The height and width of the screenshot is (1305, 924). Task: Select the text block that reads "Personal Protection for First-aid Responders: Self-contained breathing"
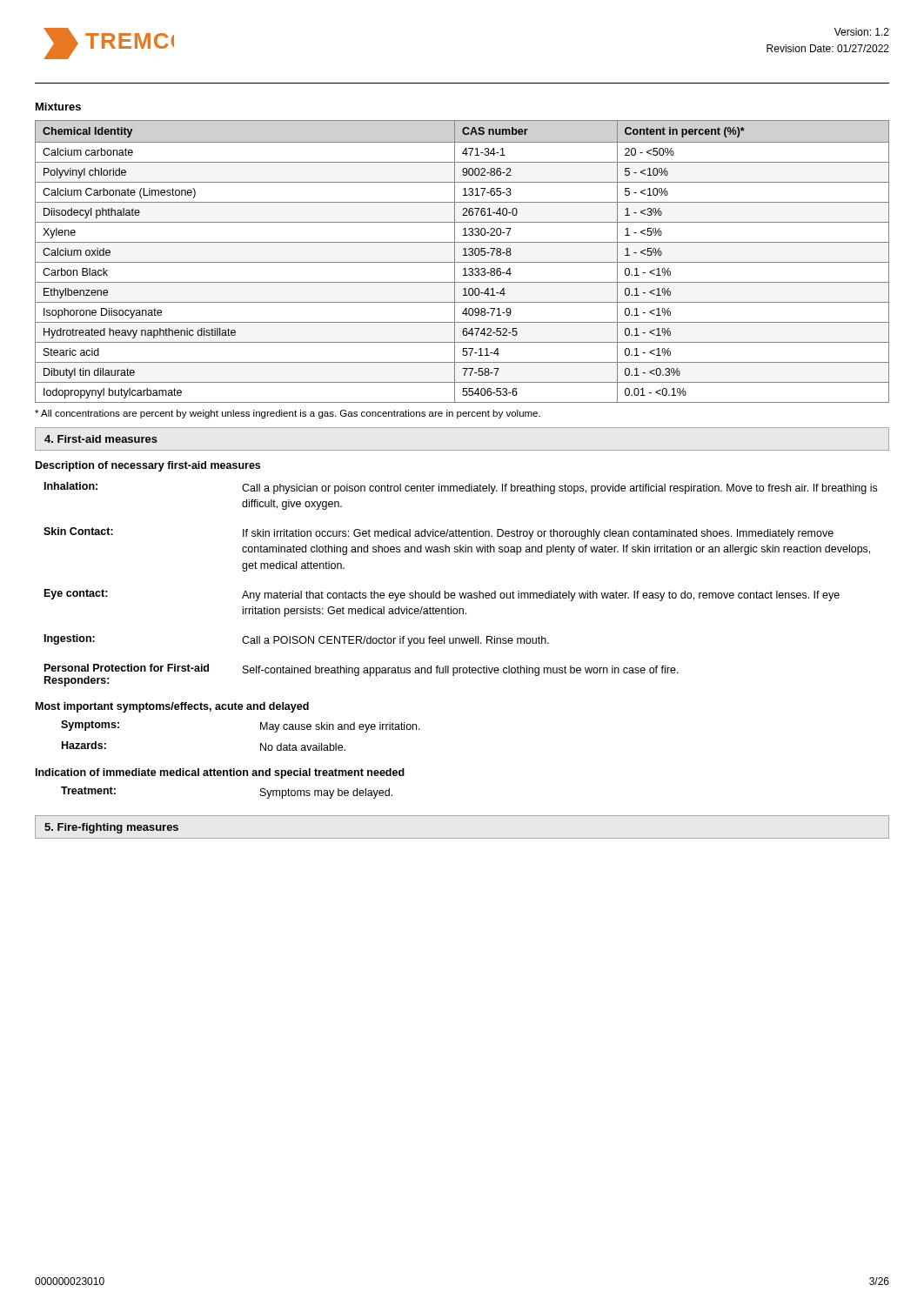coord(462,674)
